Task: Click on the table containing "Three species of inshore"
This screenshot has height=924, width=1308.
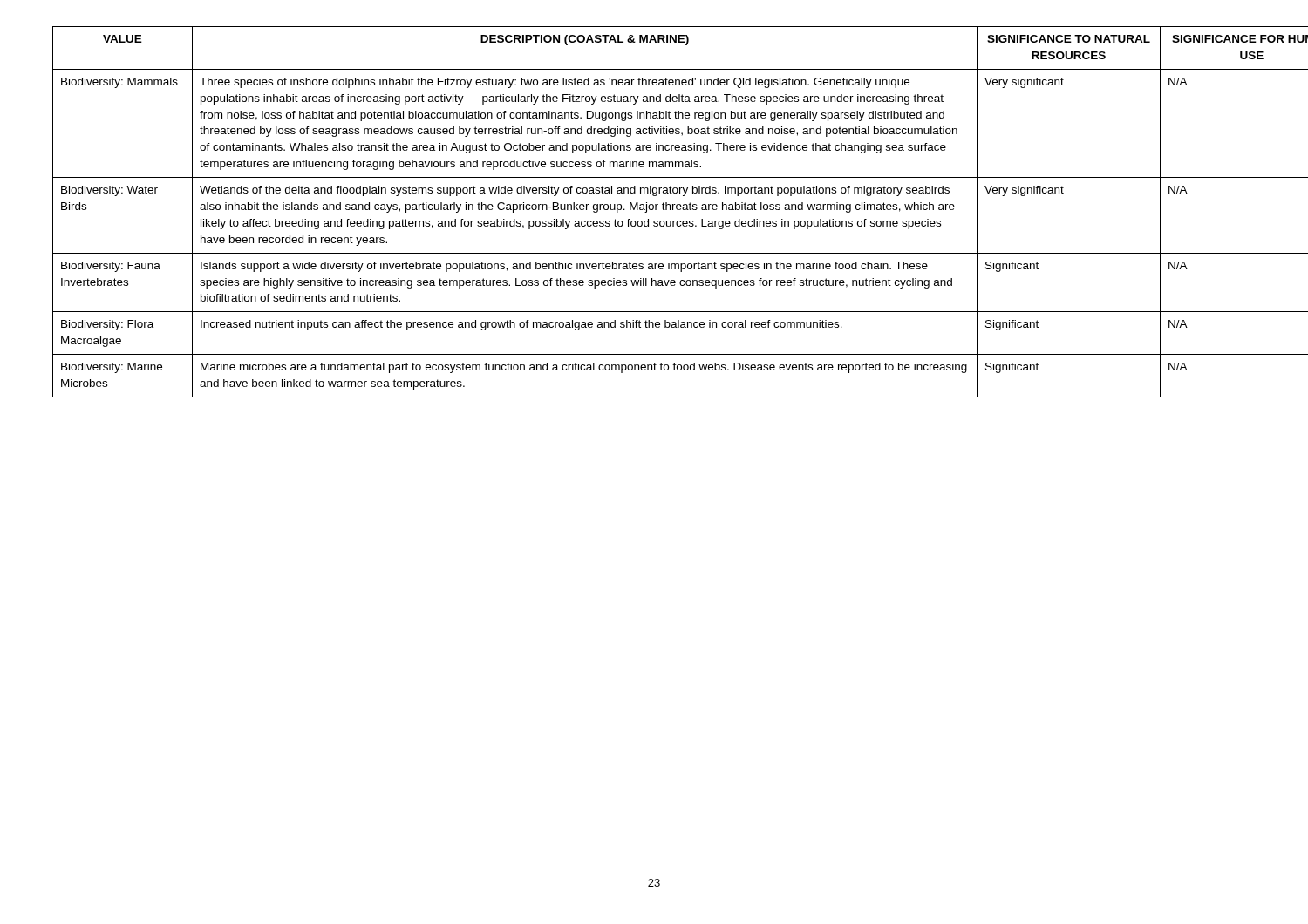Action: click(x=654, y=212)
